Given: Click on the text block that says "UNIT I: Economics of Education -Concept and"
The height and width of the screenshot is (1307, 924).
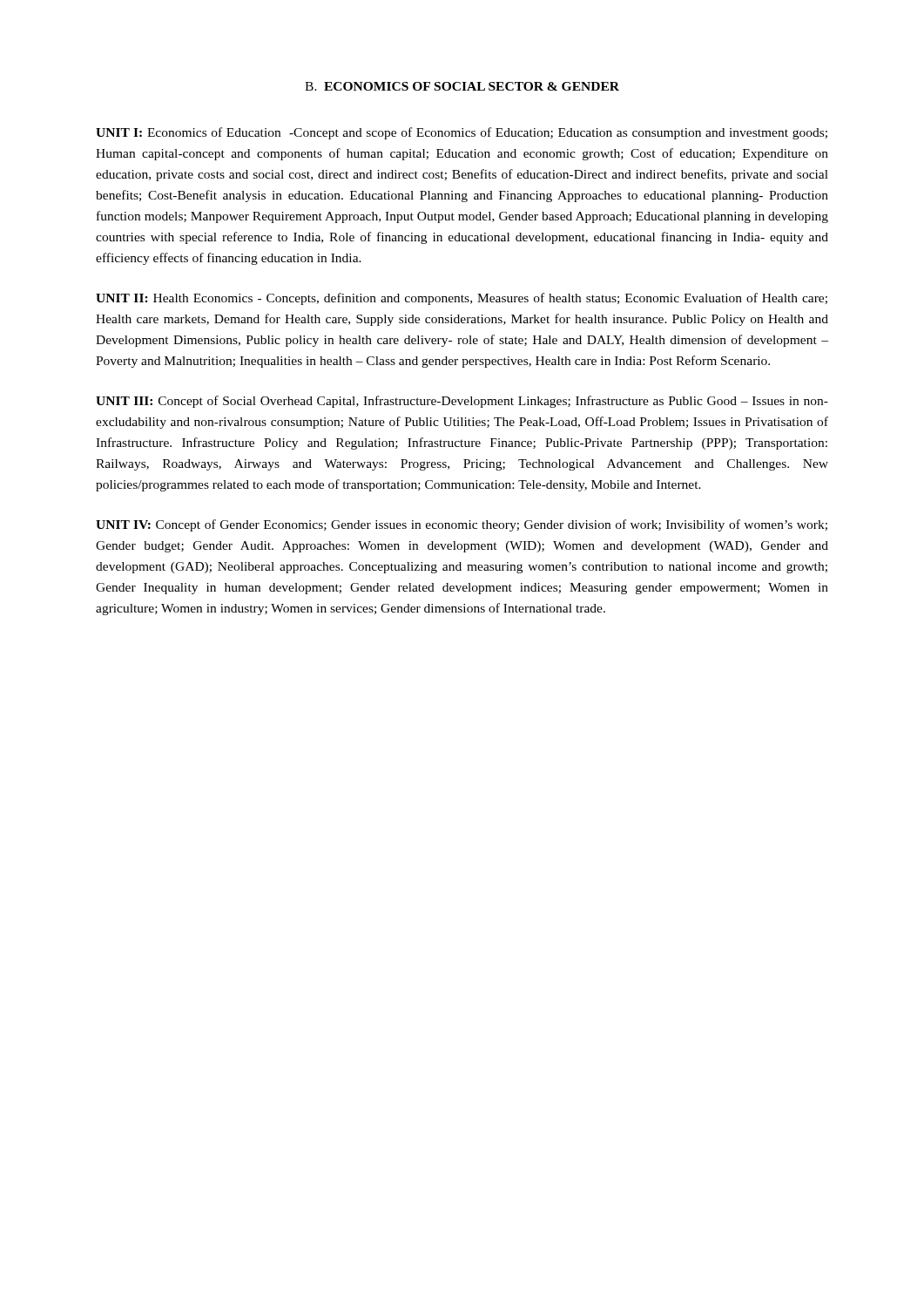Looking at the screenshot, I should click(462, 195).
